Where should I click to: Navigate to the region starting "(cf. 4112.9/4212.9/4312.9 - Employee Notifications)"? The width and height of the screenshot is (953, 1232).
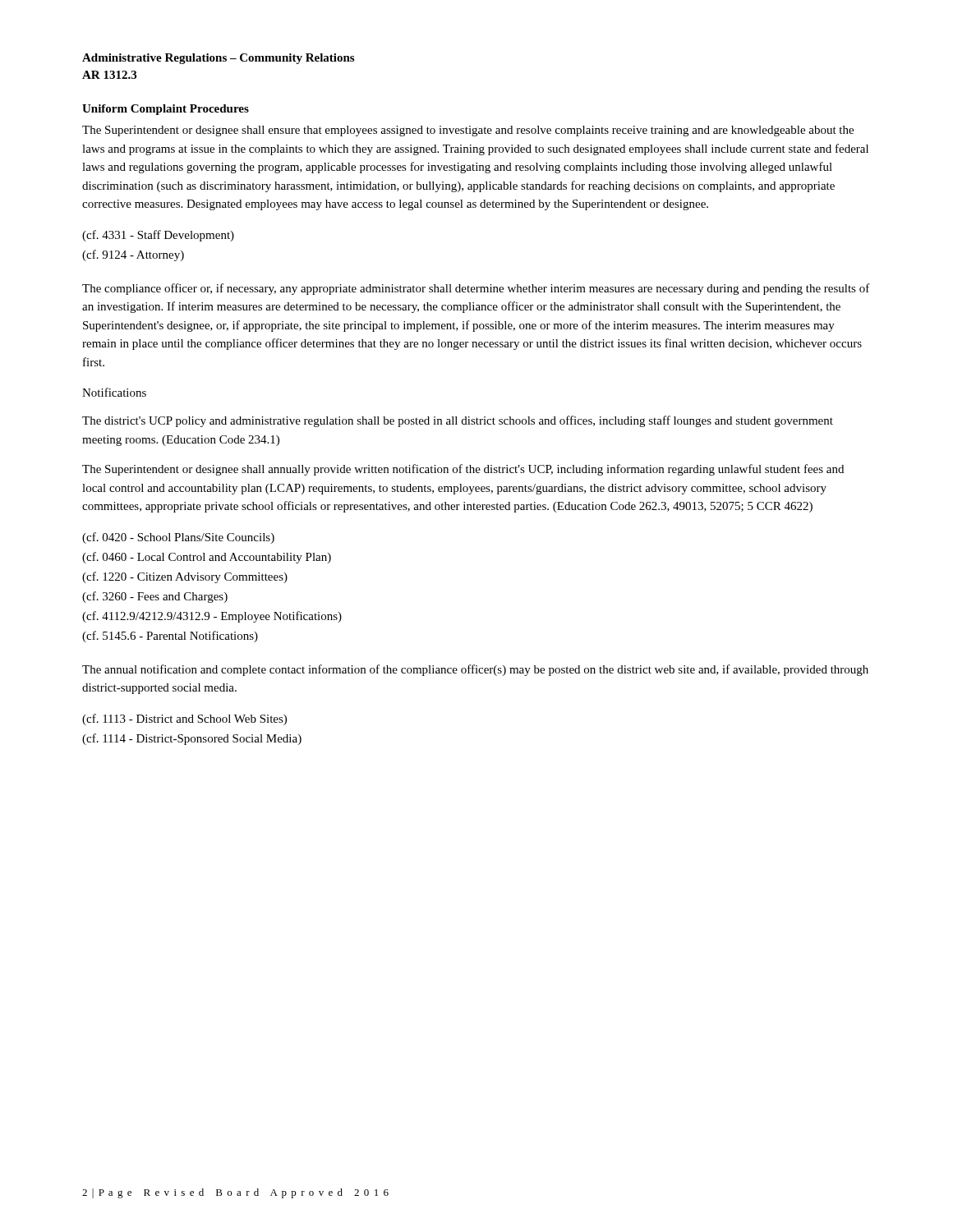[x=212, y=616]
